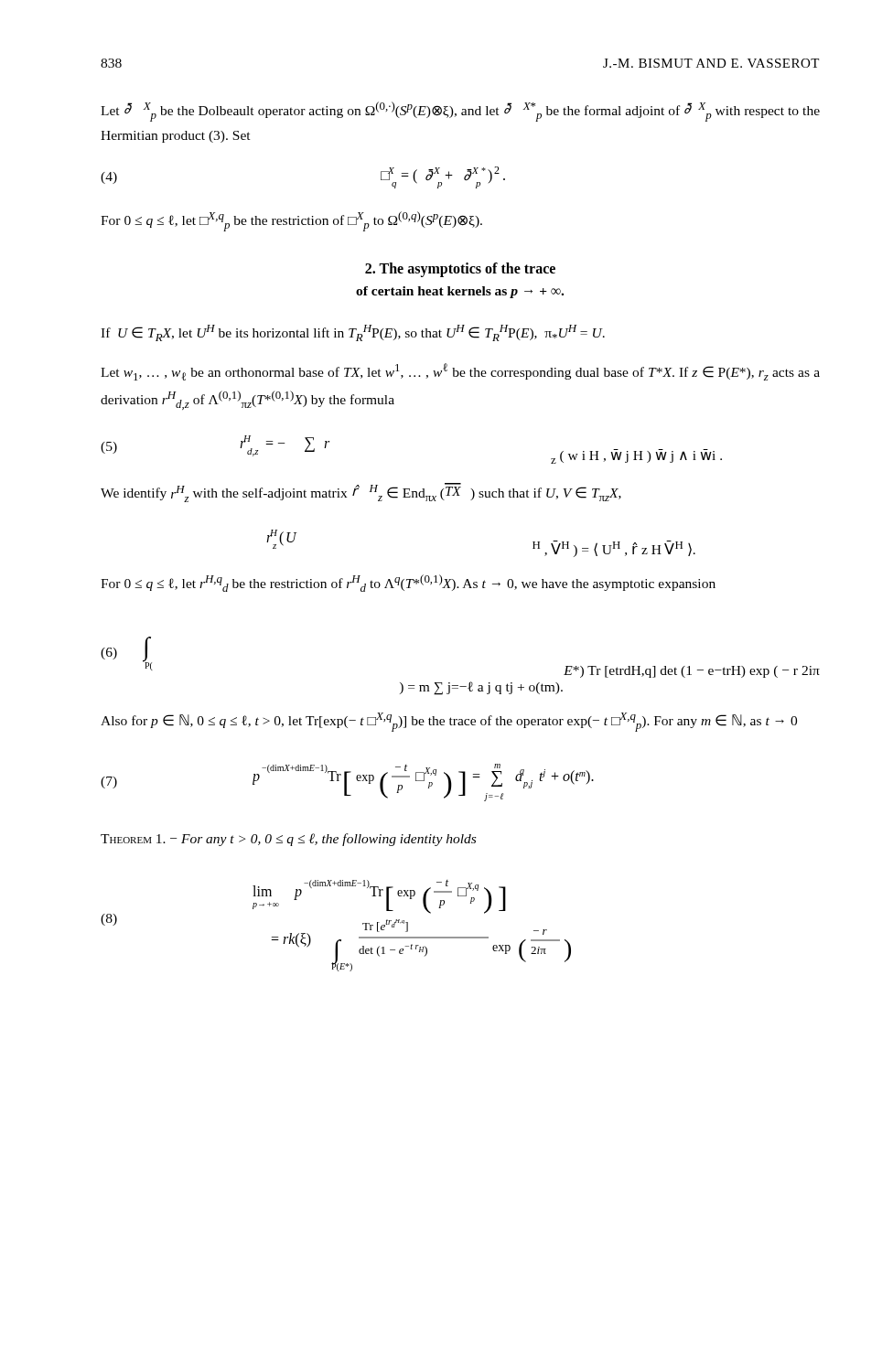The height and width of the screenshot is (1372, 893).
Task: Locate the element starting "Let ∂̄Xp be the Dolbeault operator"
Action: click(x=460, y=122)
